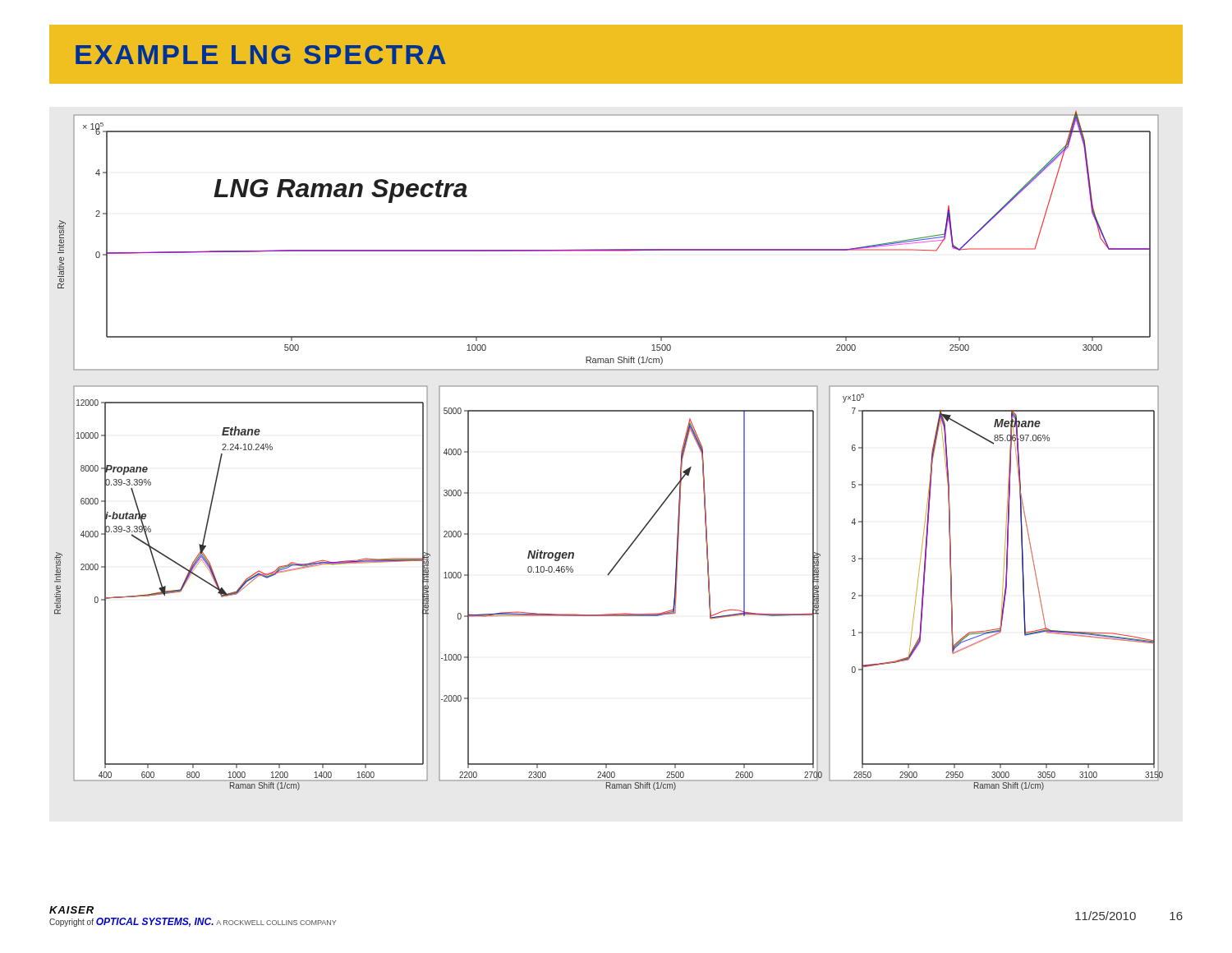The width and height of the screenshot is (1232, 953).
Task: Click on the continuous plot
Action: click(x=616, y=464)
